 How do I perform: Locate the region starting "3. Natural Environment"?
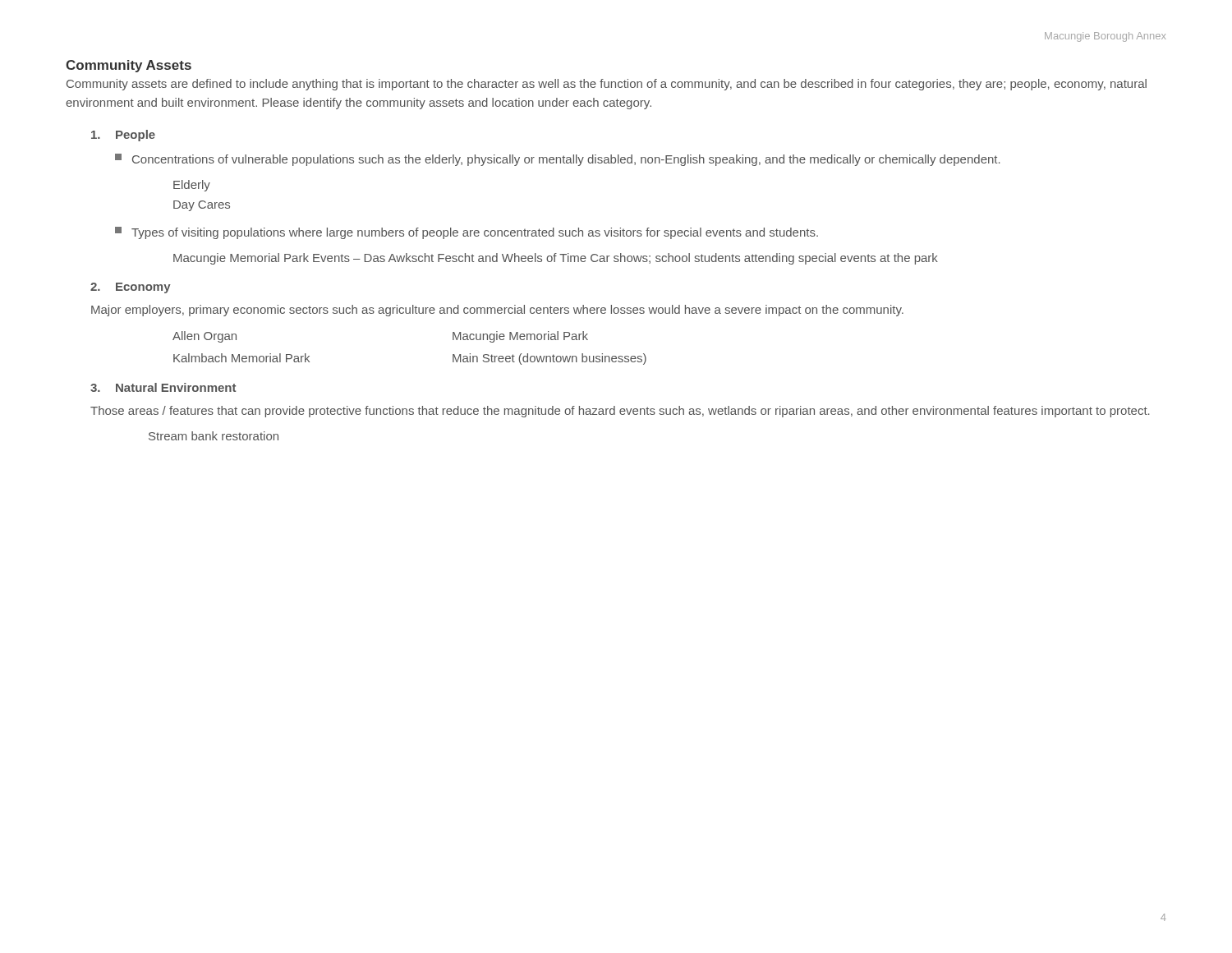pos(163,387)
